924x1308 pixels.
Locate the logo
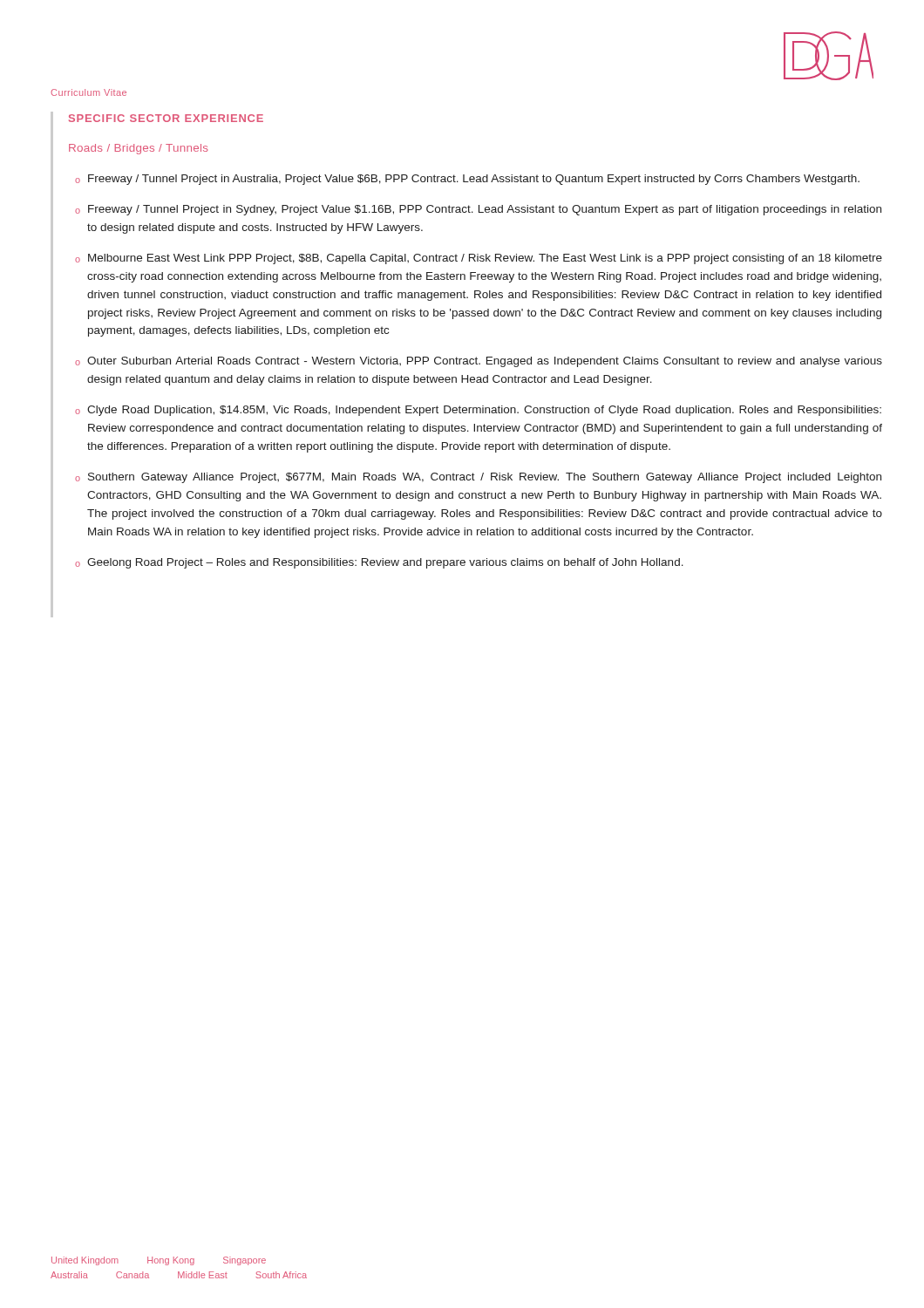tap(830, 57)
